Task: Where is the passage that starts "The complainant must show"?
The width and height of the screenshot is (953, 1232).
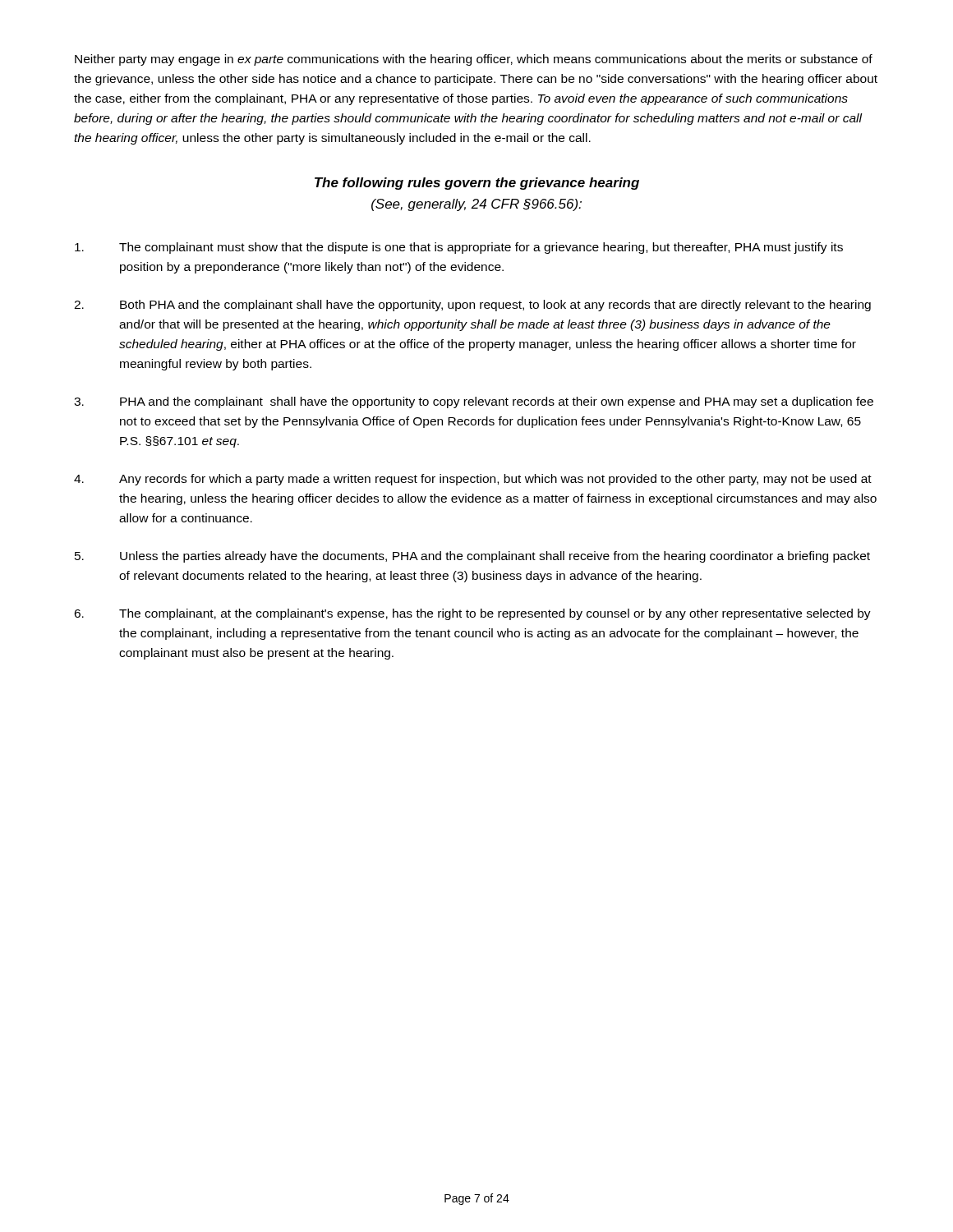Action: tap(476, 257)
